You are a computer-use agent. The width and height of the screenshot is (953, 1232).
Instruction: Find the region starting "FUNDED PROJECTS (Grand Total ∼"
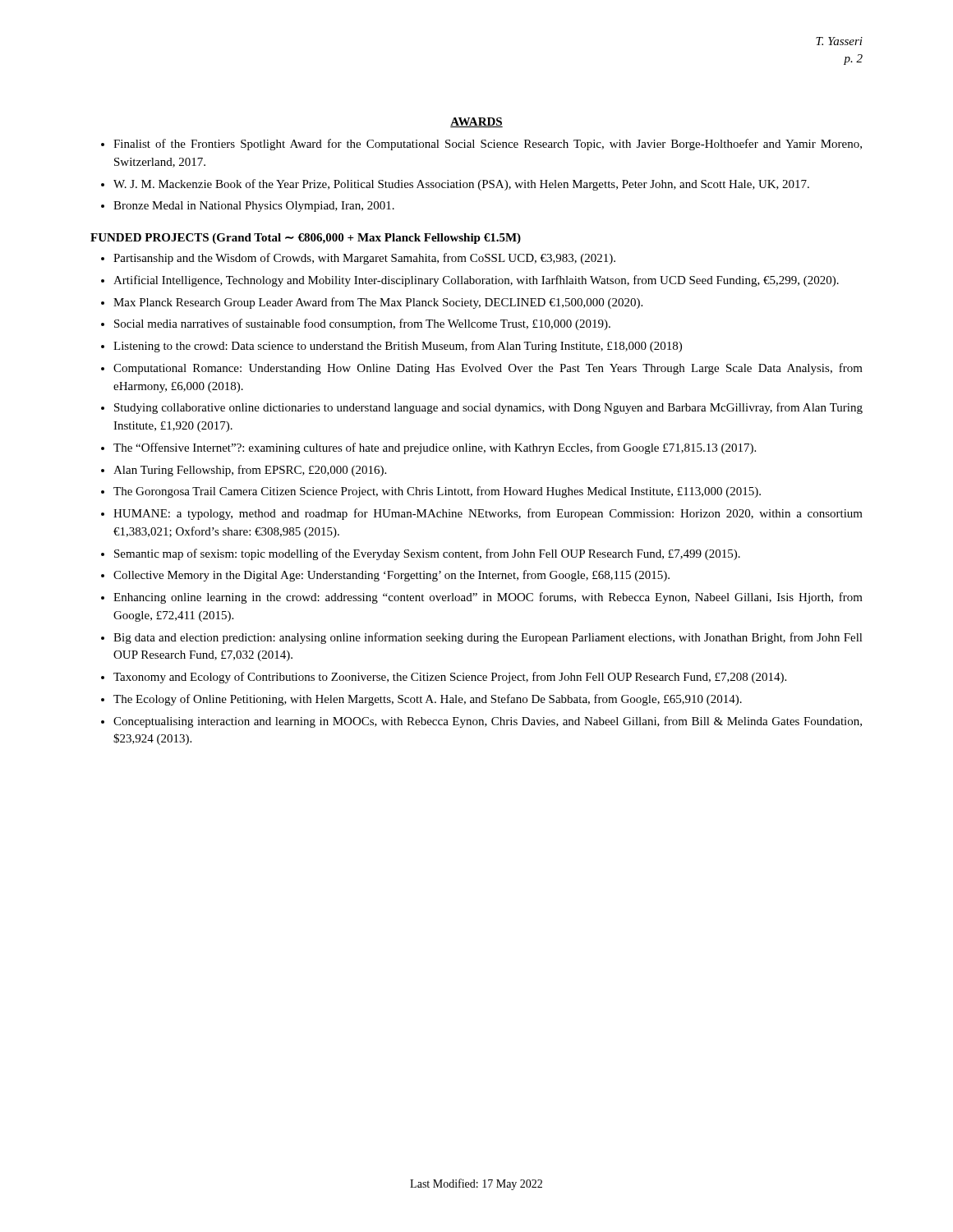[306, 237]
